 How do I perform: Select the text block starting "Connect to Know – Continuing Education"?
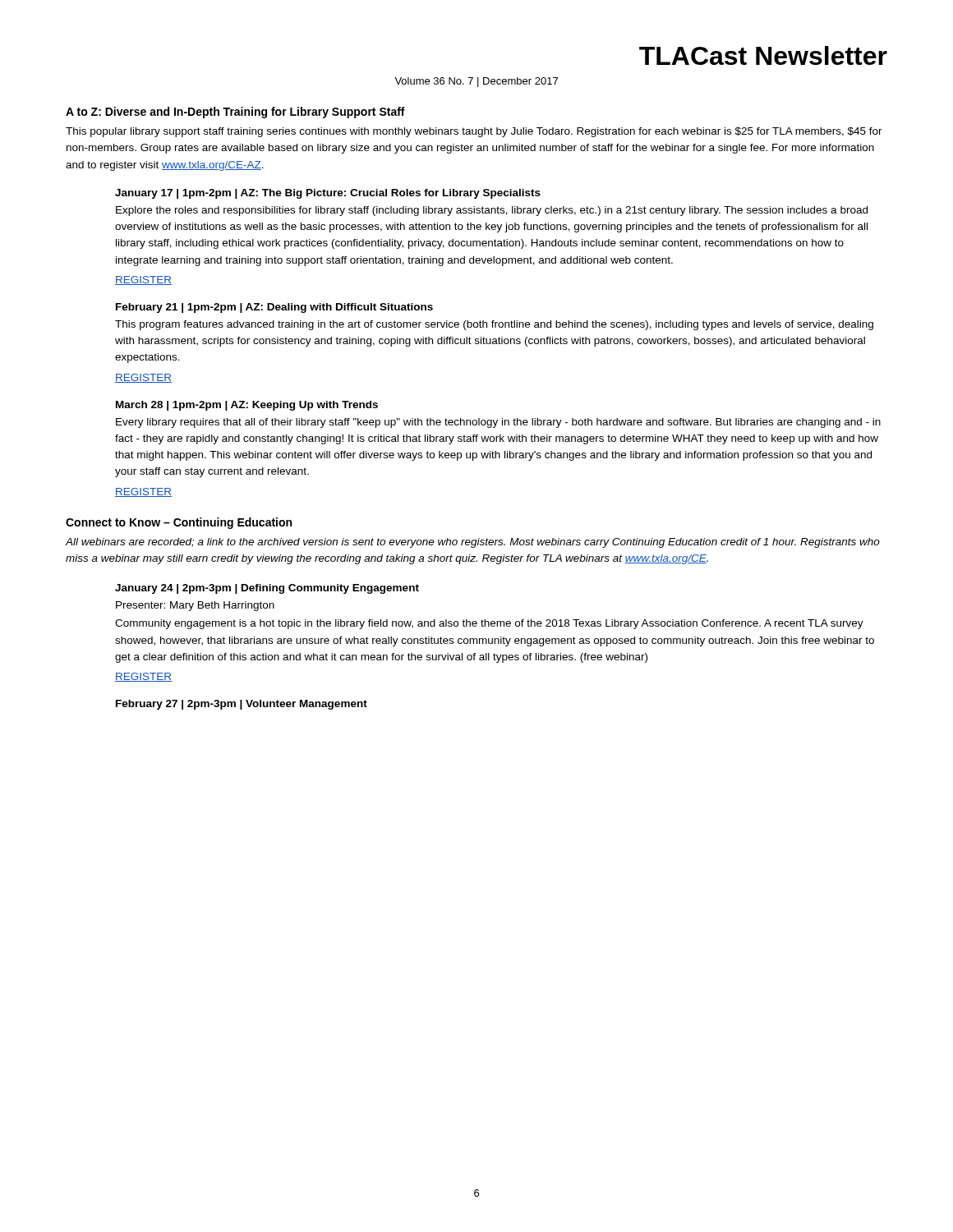[x=179, y=522]
